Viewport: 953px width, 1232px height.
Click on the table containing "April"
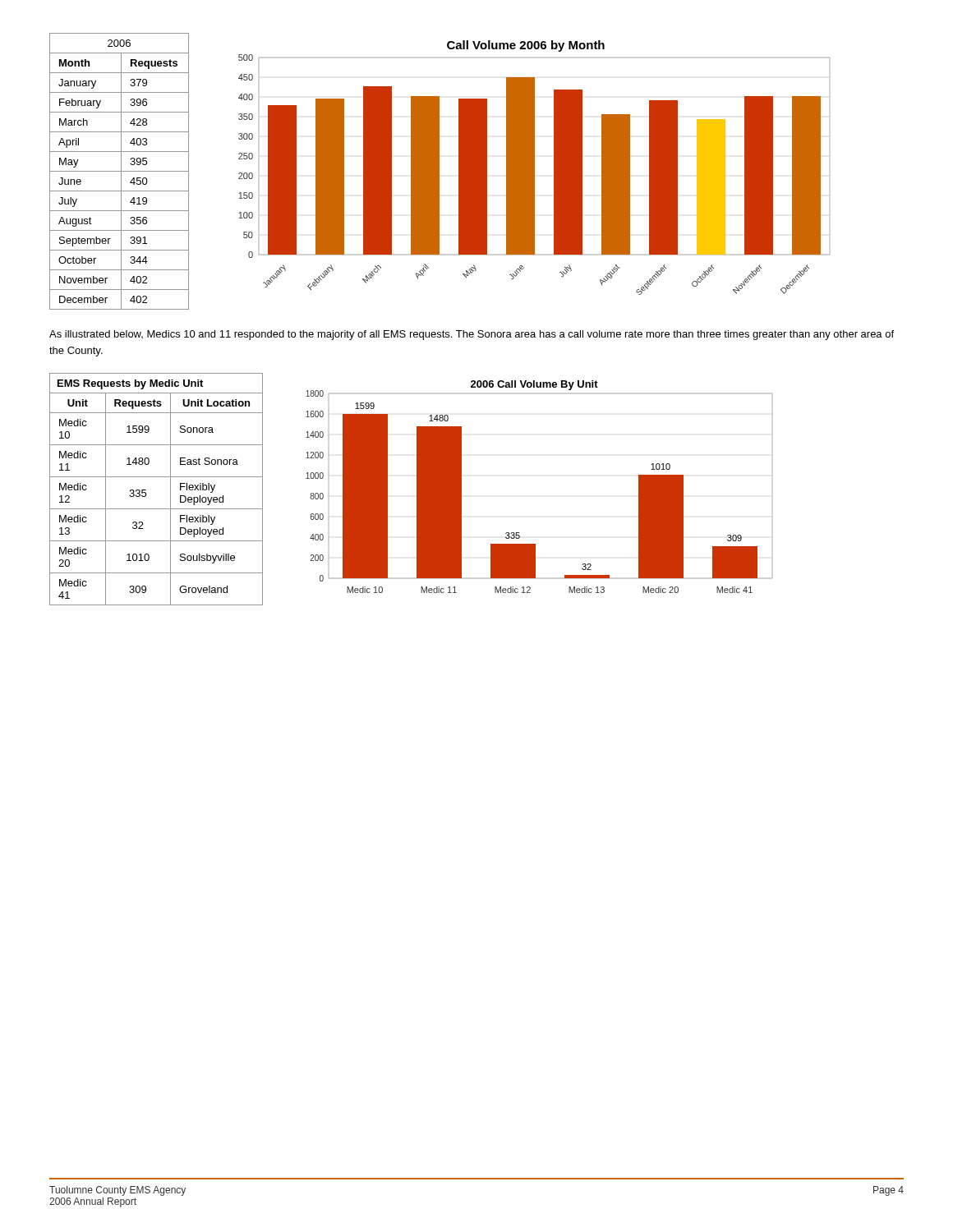pyautogui.click(x=119, y=171)
